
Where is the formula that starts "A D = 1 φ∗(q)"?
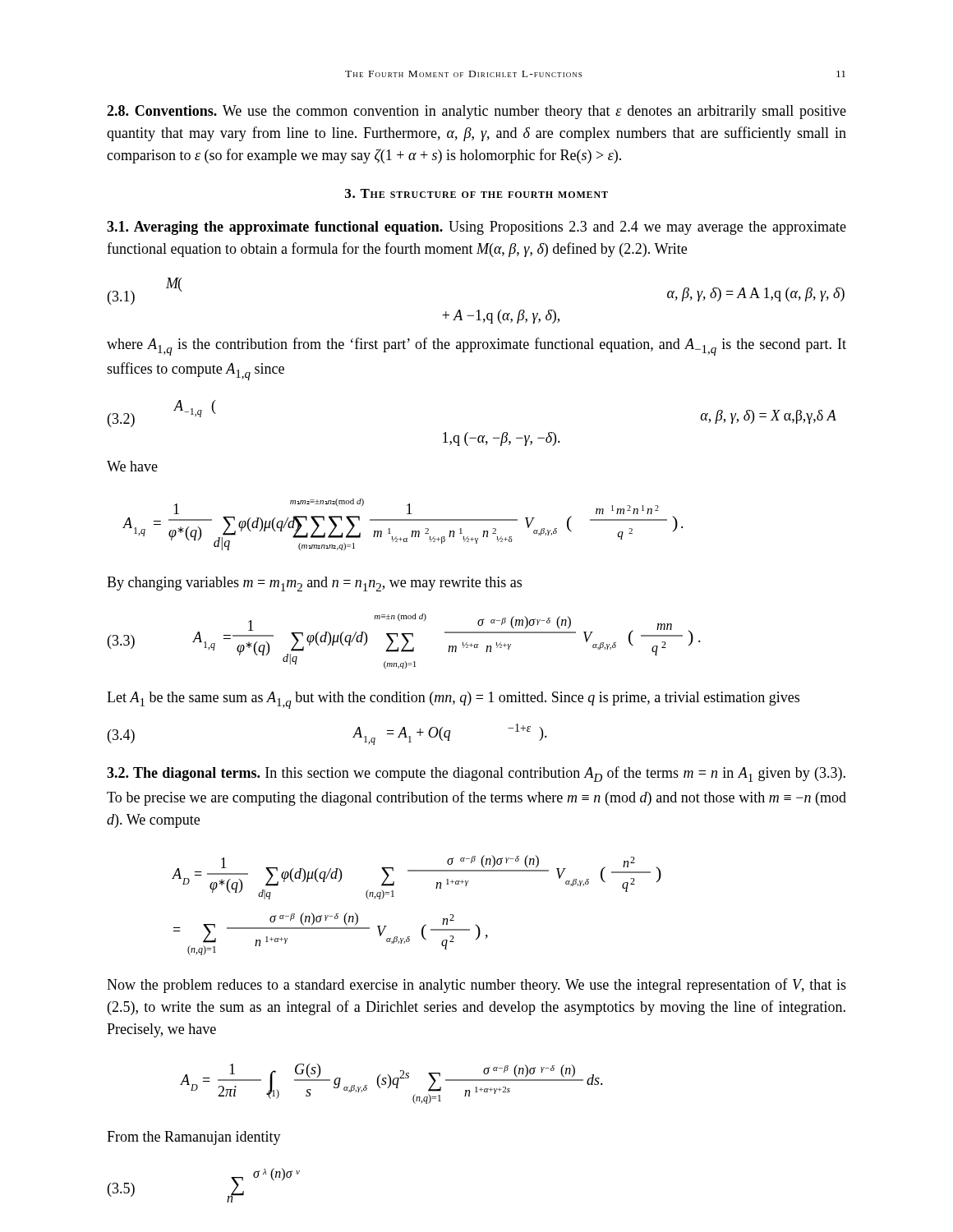(476, 899)
